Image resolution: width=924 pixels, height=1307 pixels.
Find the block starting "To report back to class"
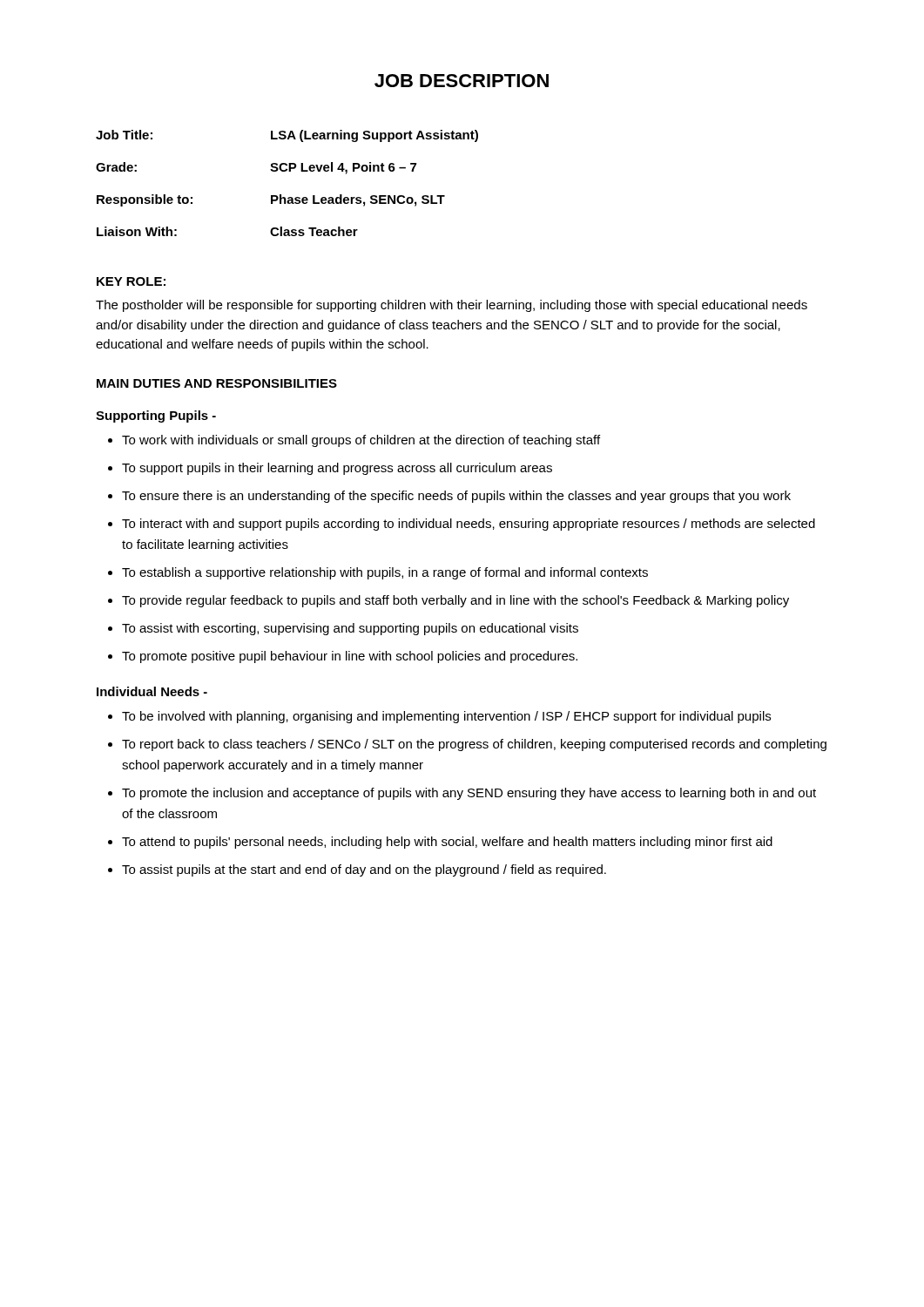click(462, 754)
